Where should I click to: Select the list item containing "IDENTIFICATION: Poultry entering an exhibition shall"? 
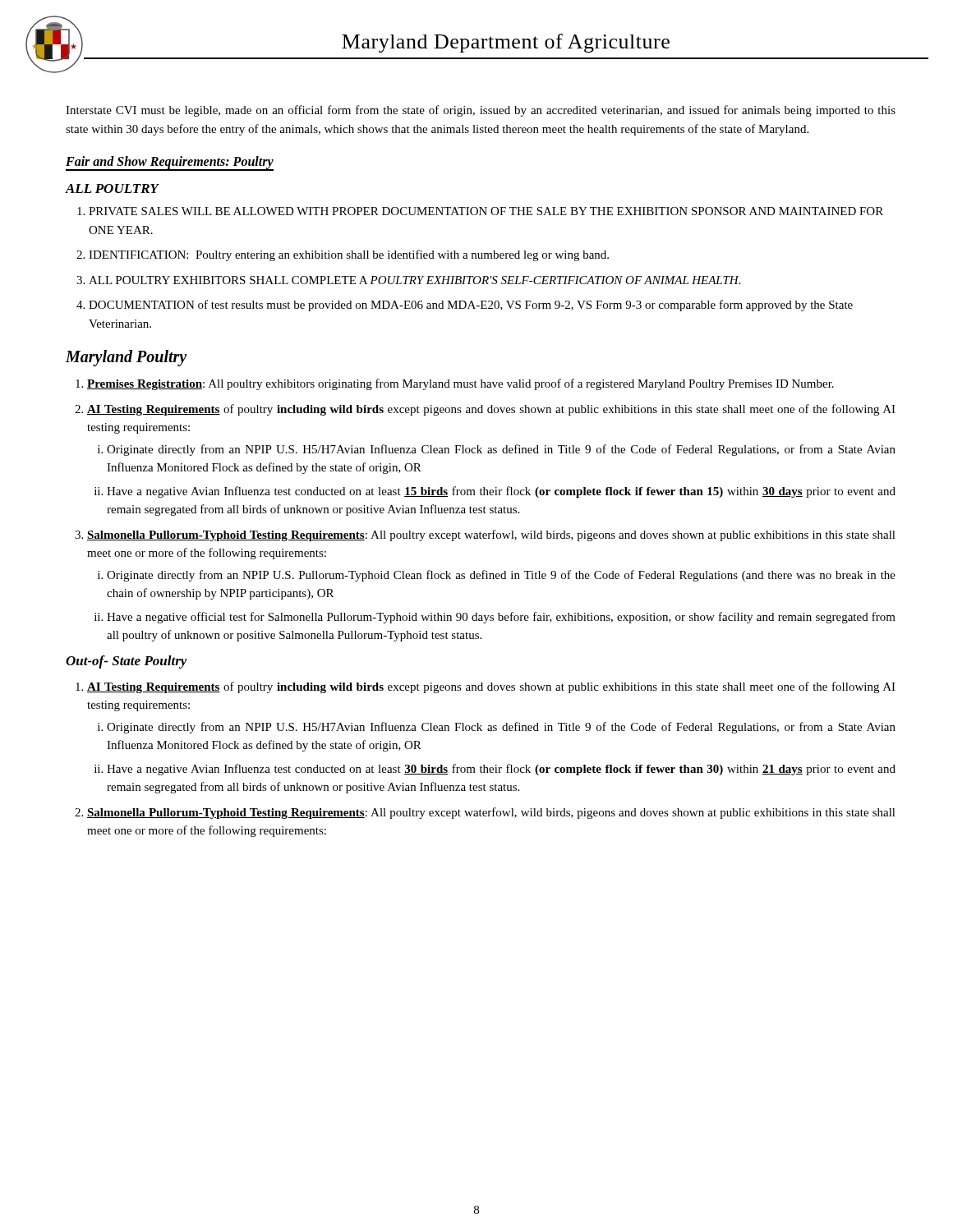(481, 255)
